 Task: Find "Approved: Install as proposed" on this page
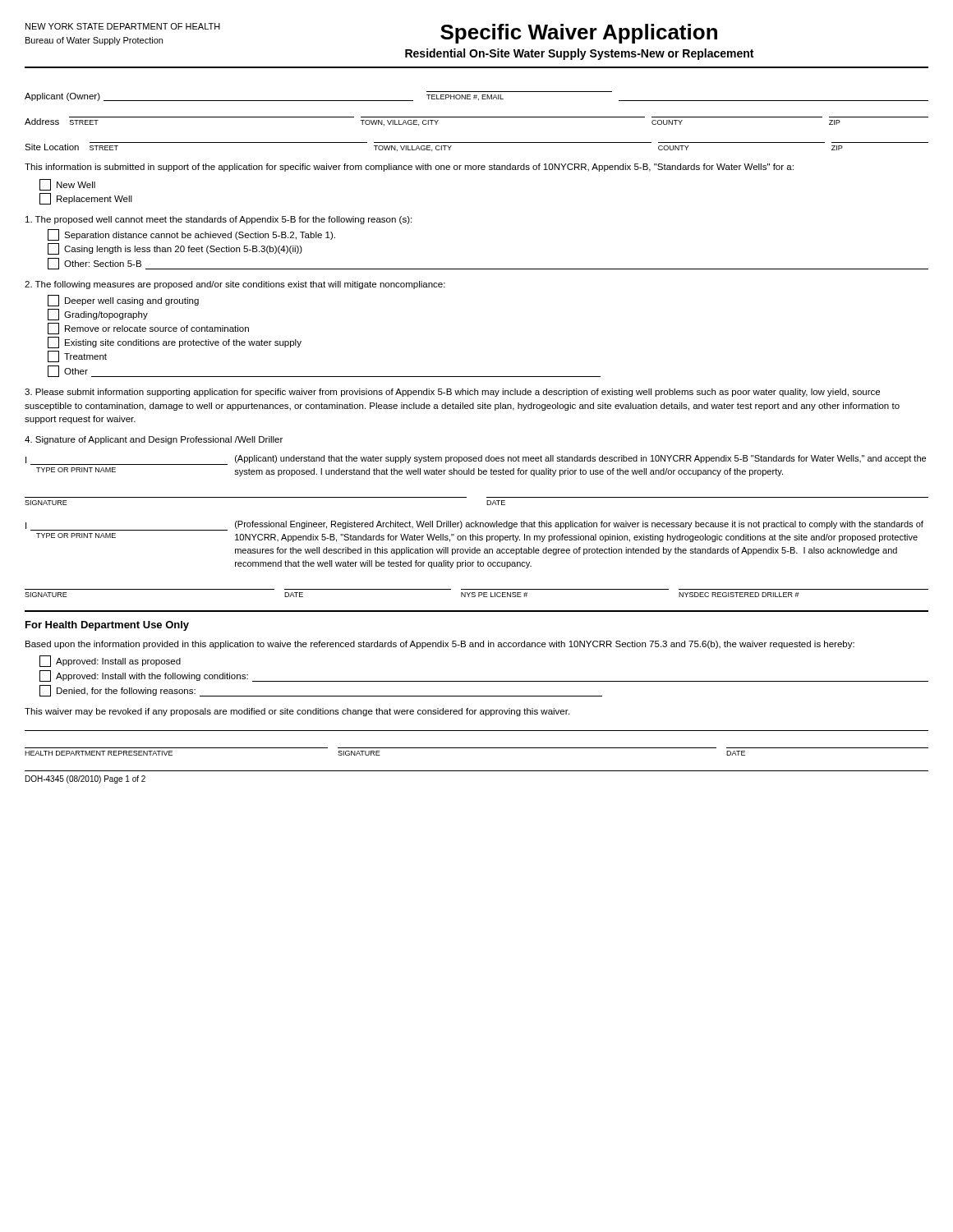point(110,661)
